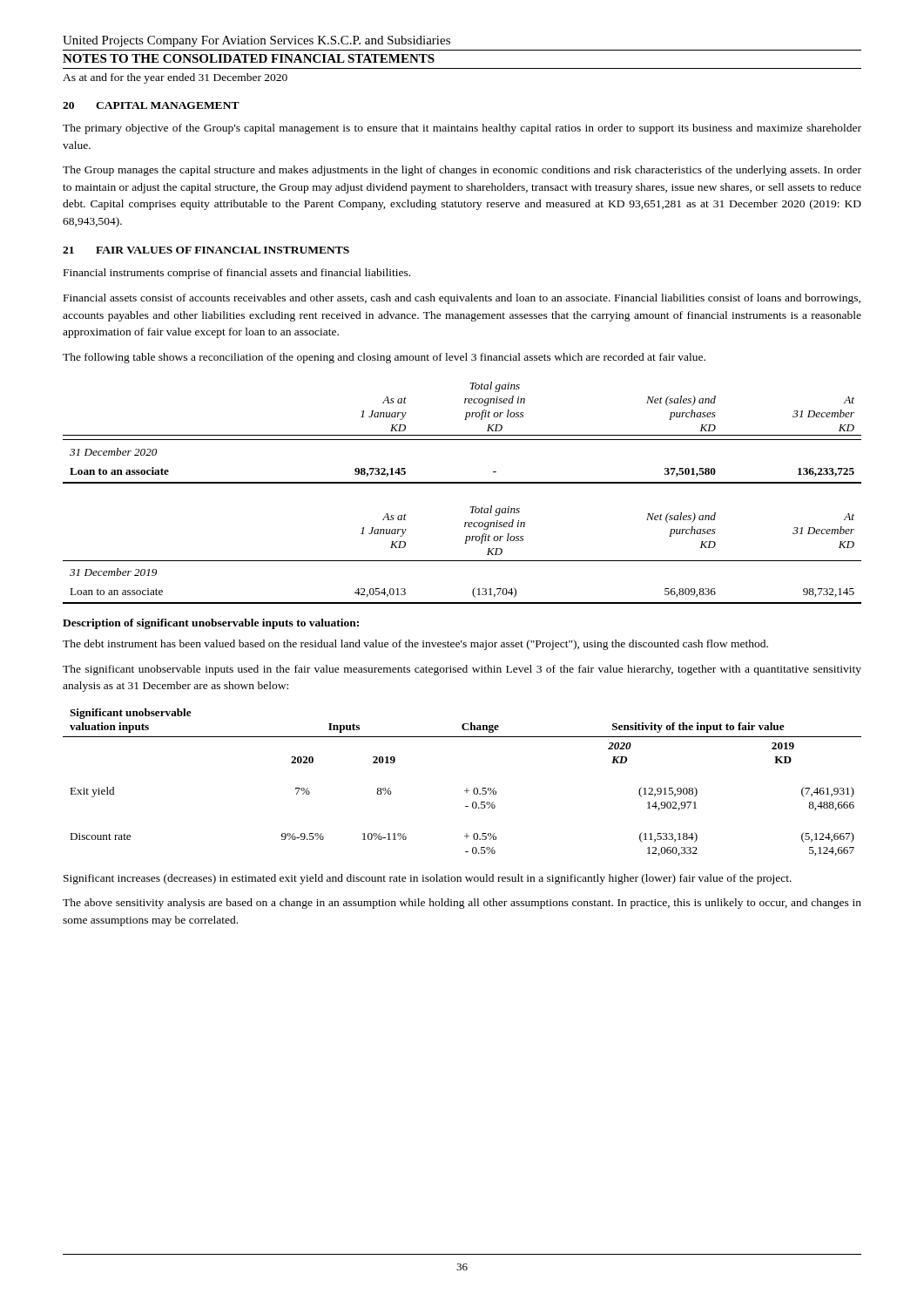
Task: Navigate to the passage starting "The significant unobservable inputs used in the"
Action: coord(462,677)
